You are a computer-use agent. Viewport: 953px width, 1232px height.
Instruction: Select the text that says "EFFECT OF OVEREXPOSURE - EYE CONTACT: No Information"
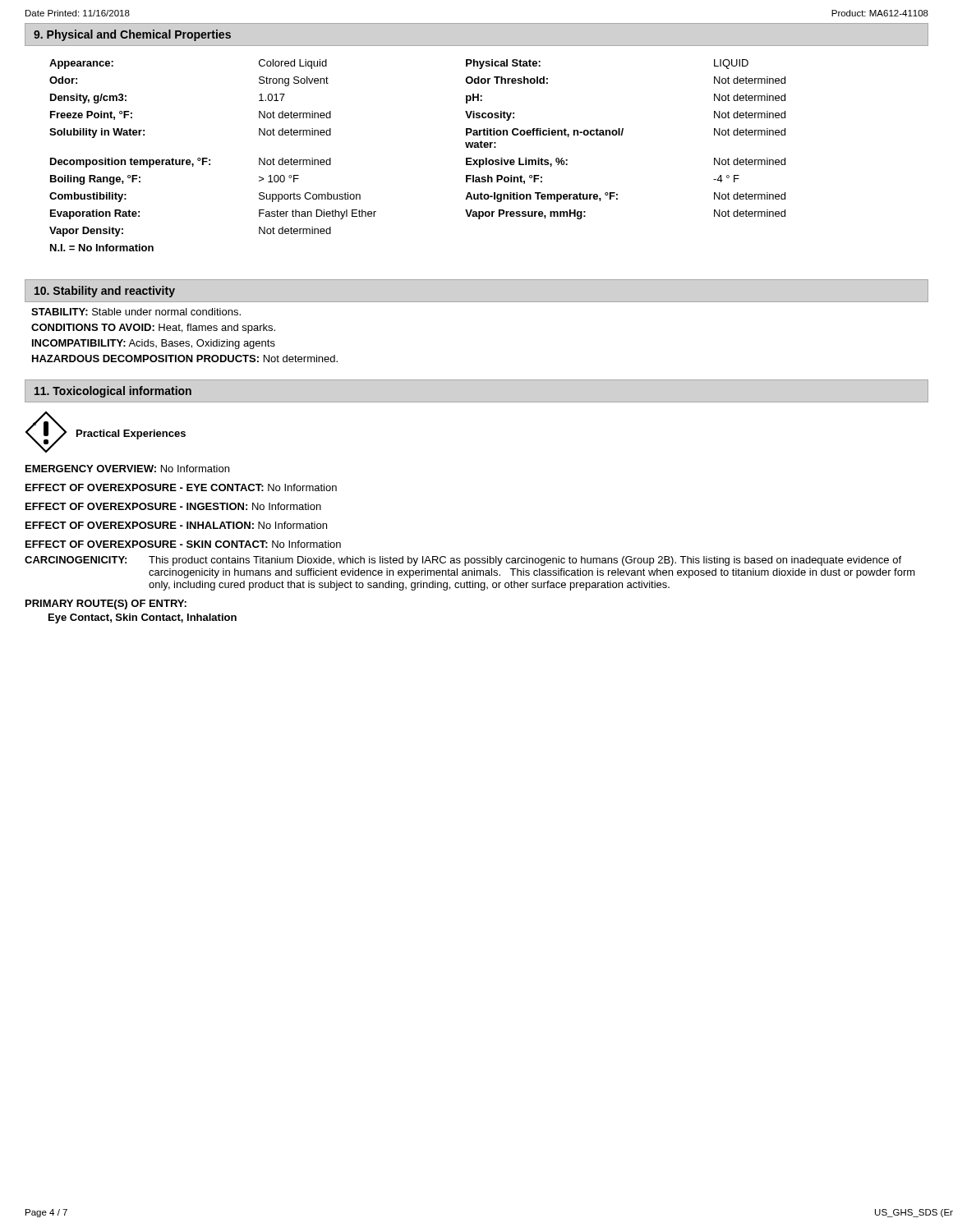(x=181, y=487)
